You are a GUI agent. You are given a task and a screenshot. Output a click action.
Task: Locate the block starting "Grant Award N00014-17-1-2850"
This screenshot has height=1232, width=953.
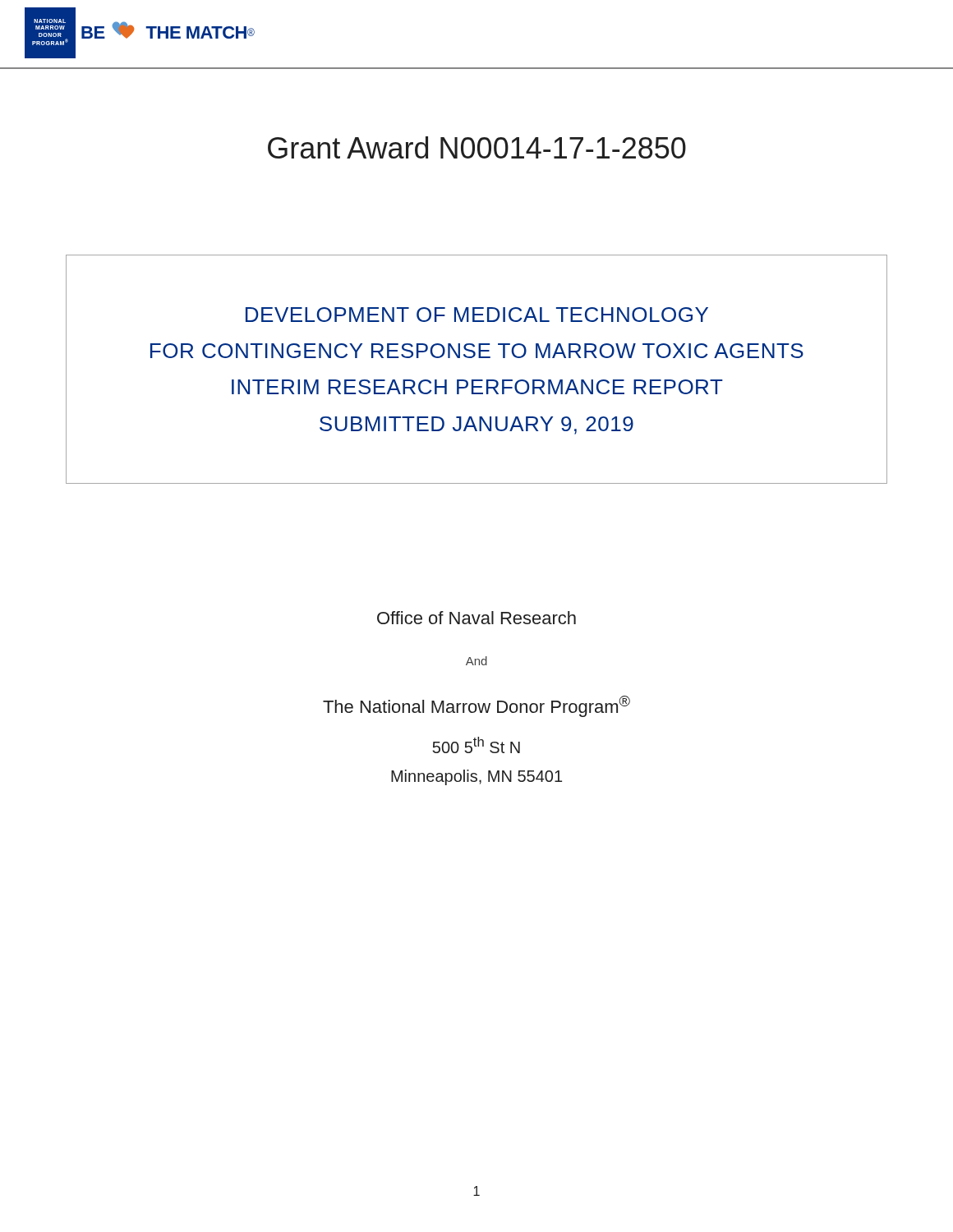[x=476, y=149]
